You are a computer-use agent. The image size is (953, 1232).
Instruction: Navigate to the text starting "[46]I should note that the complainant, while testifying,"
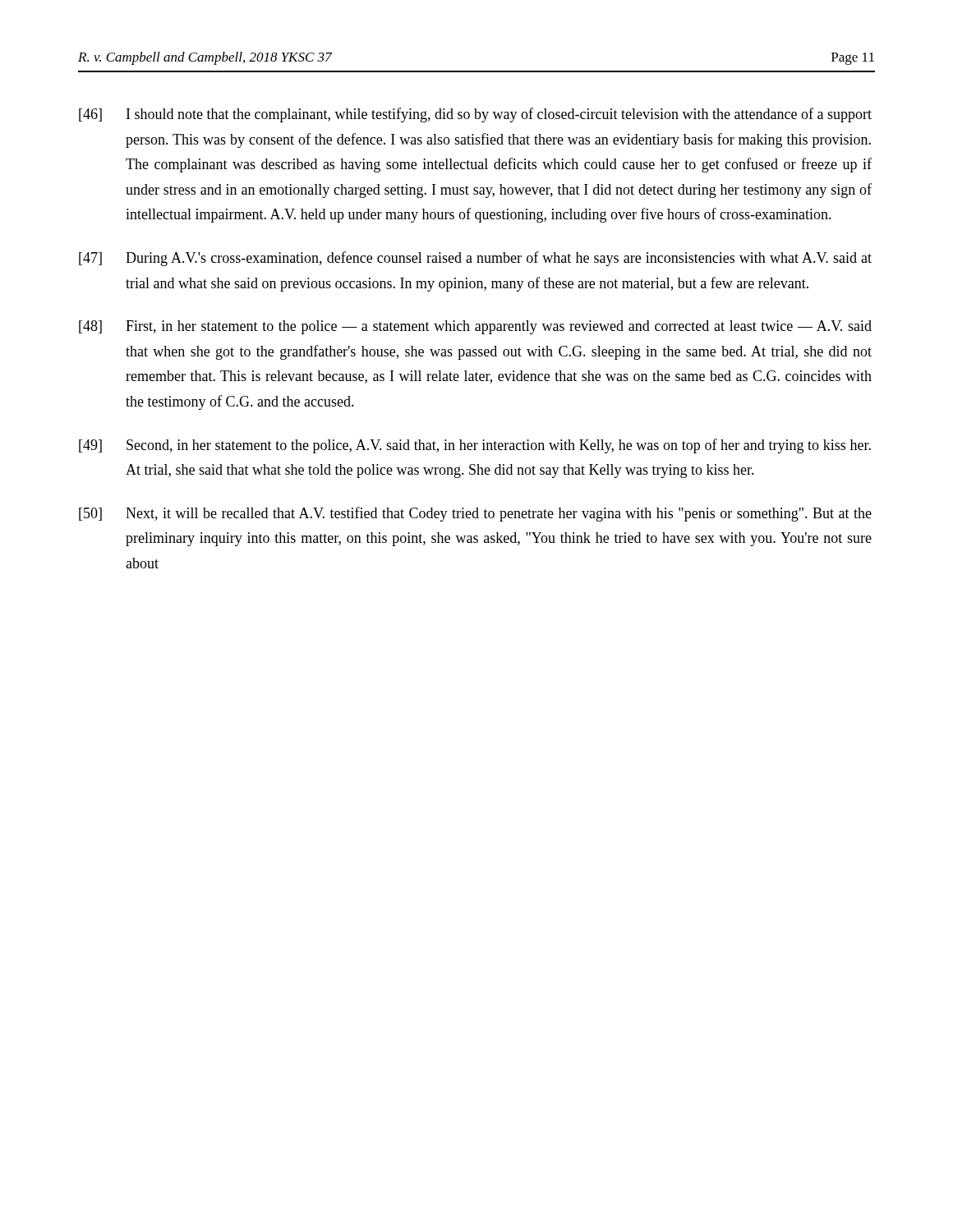click(475, 165)
